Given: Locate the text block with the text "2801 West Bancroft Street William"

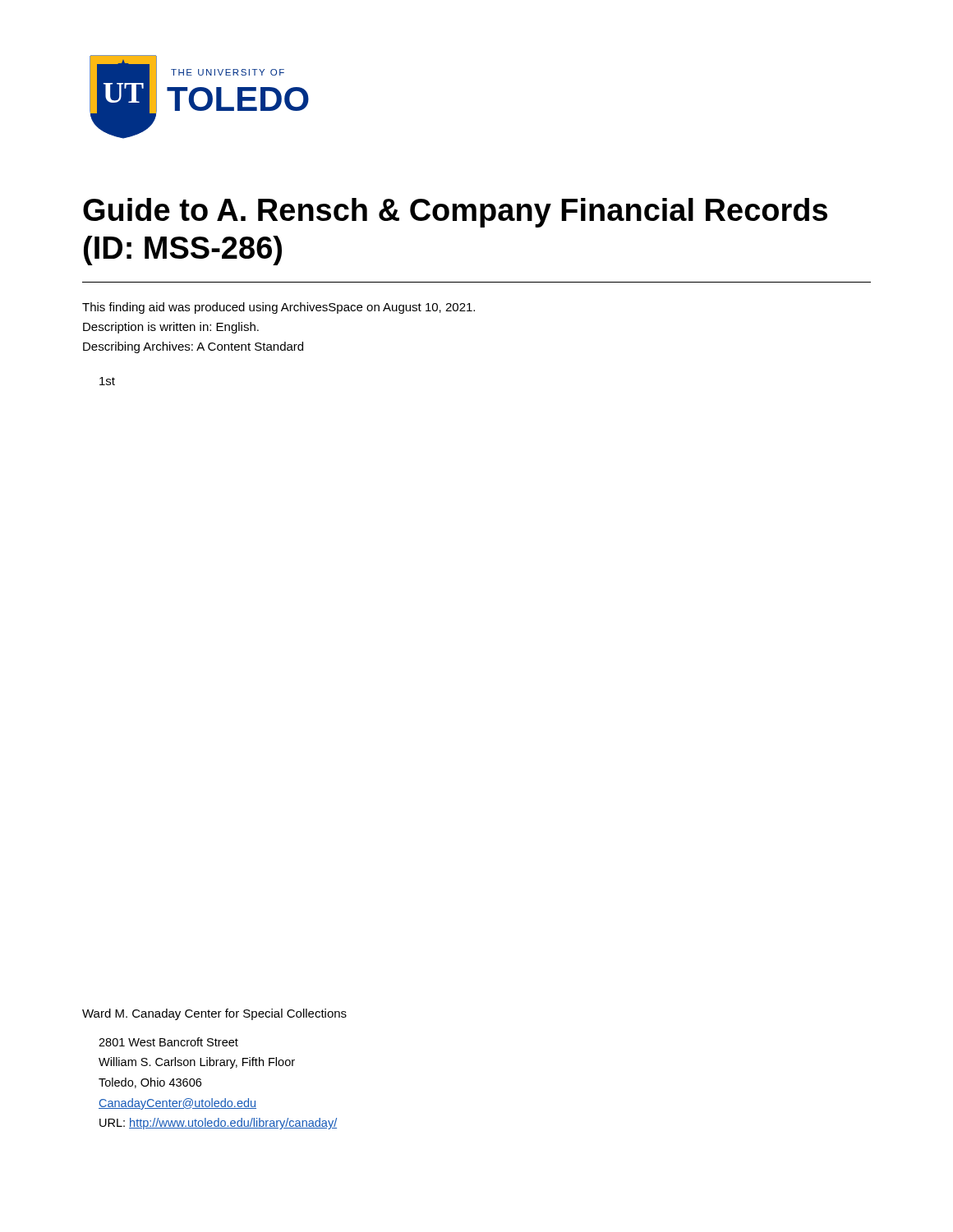Looking at the screenshot, I should click(x=168, y=1042).
